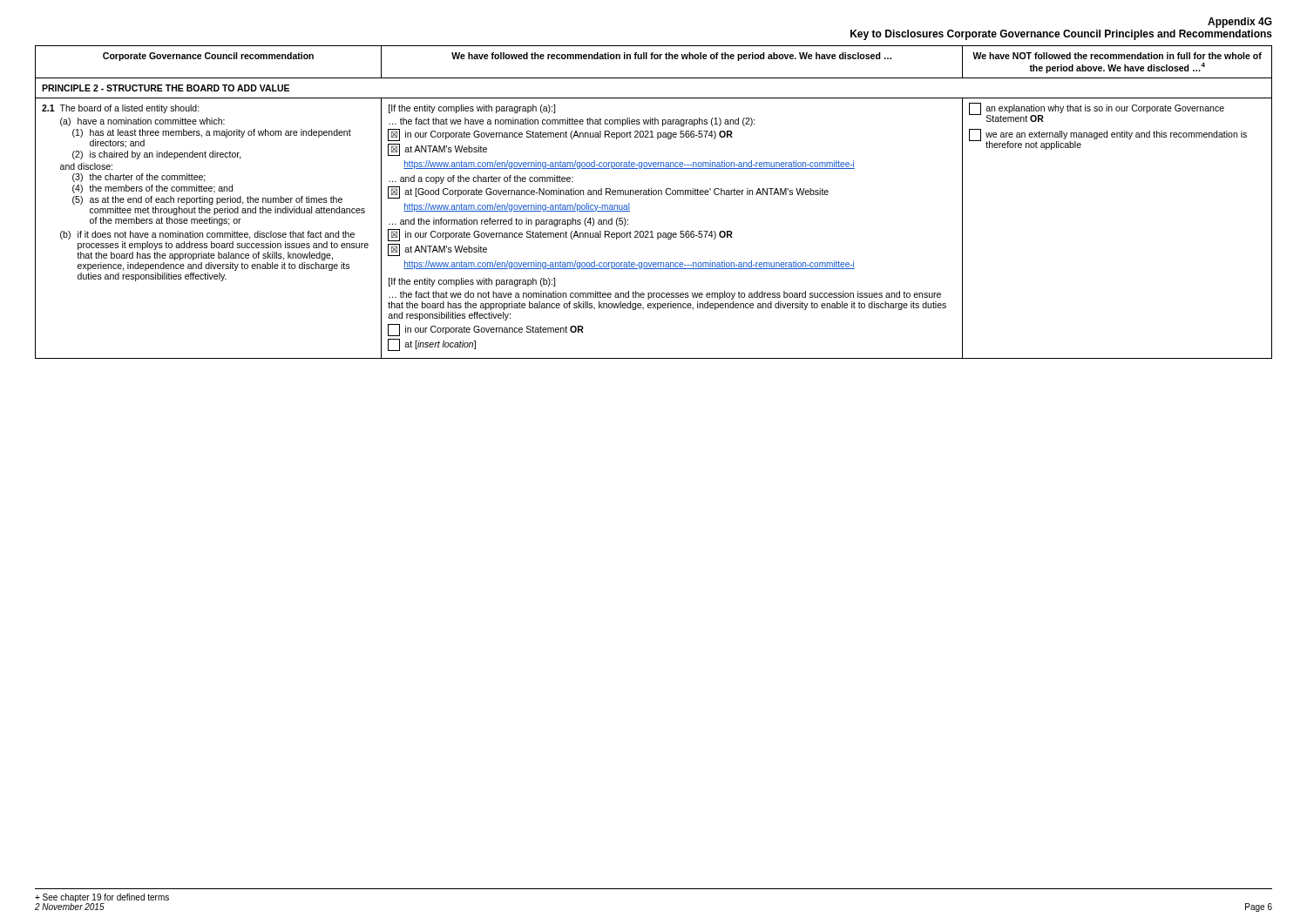Locate a table
The height and width of the screenshot is (924, 1307).
[654, 202]
